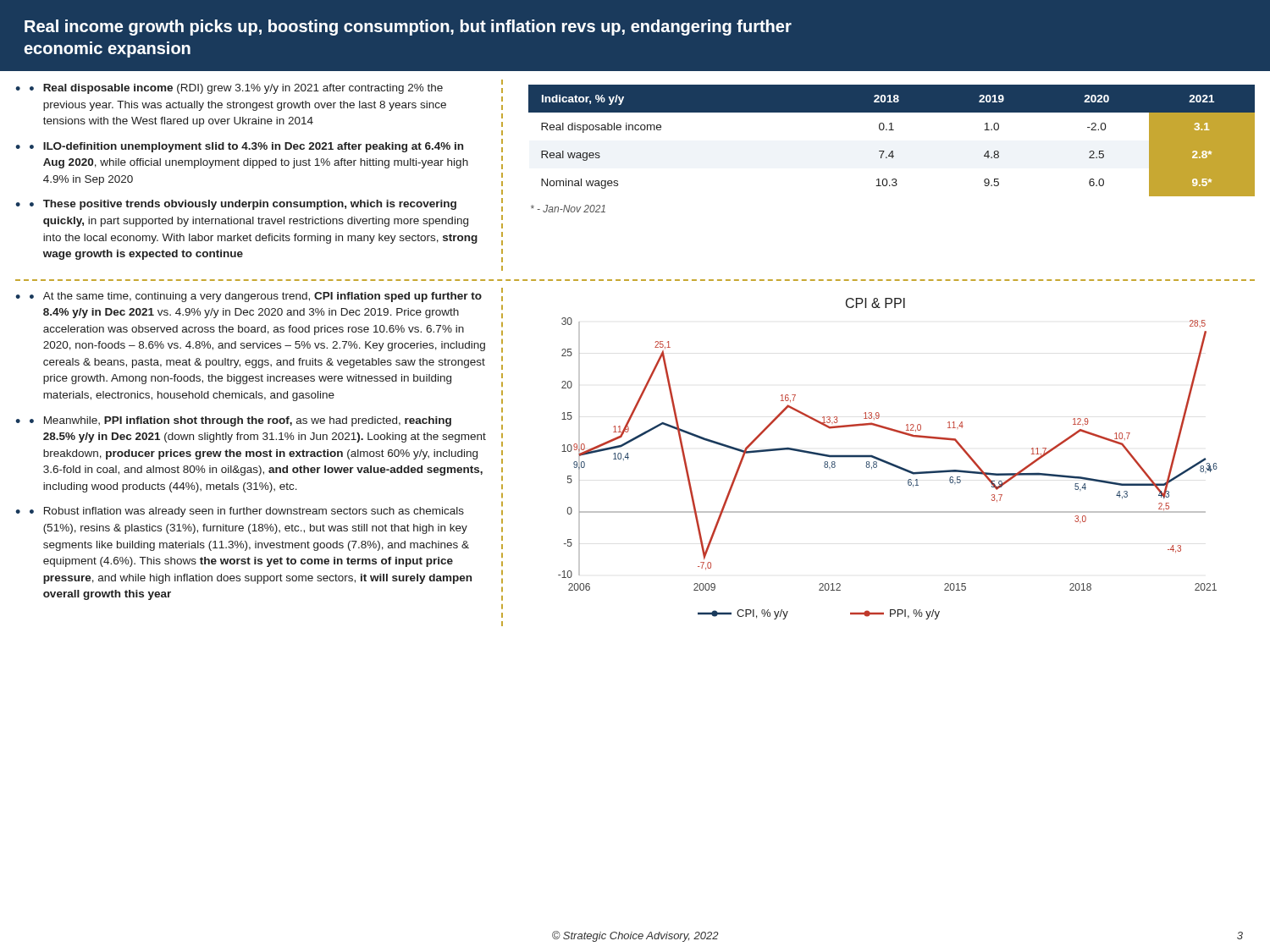This screenshot has height=952, width=1270.
Task: Point to the block beginning "• At the same time, continuing a very"
Action: [x=258, y=345]
